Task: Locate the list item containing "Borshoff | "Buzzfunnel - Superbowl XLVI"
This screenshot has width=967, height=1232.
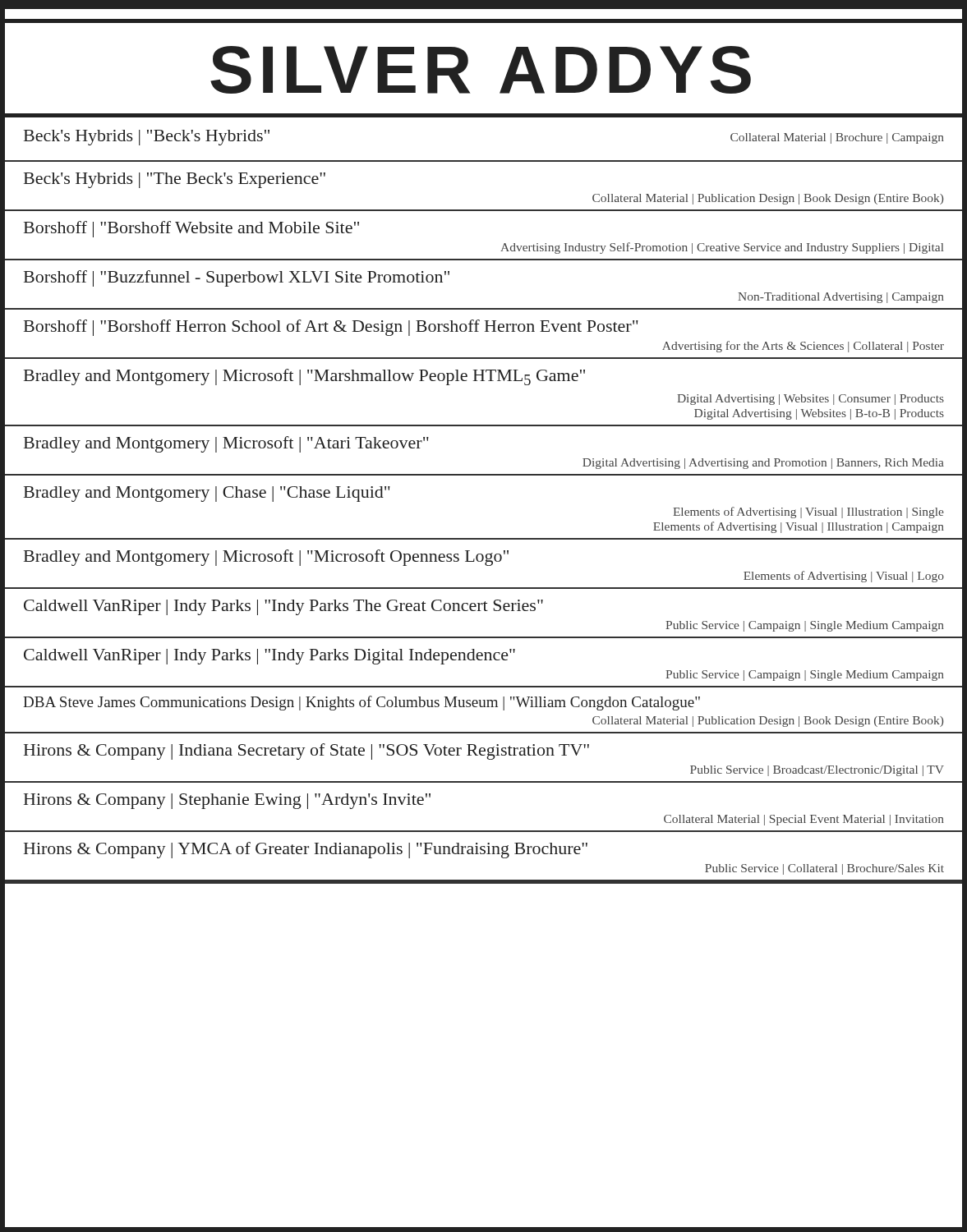Action: (237, 278)
